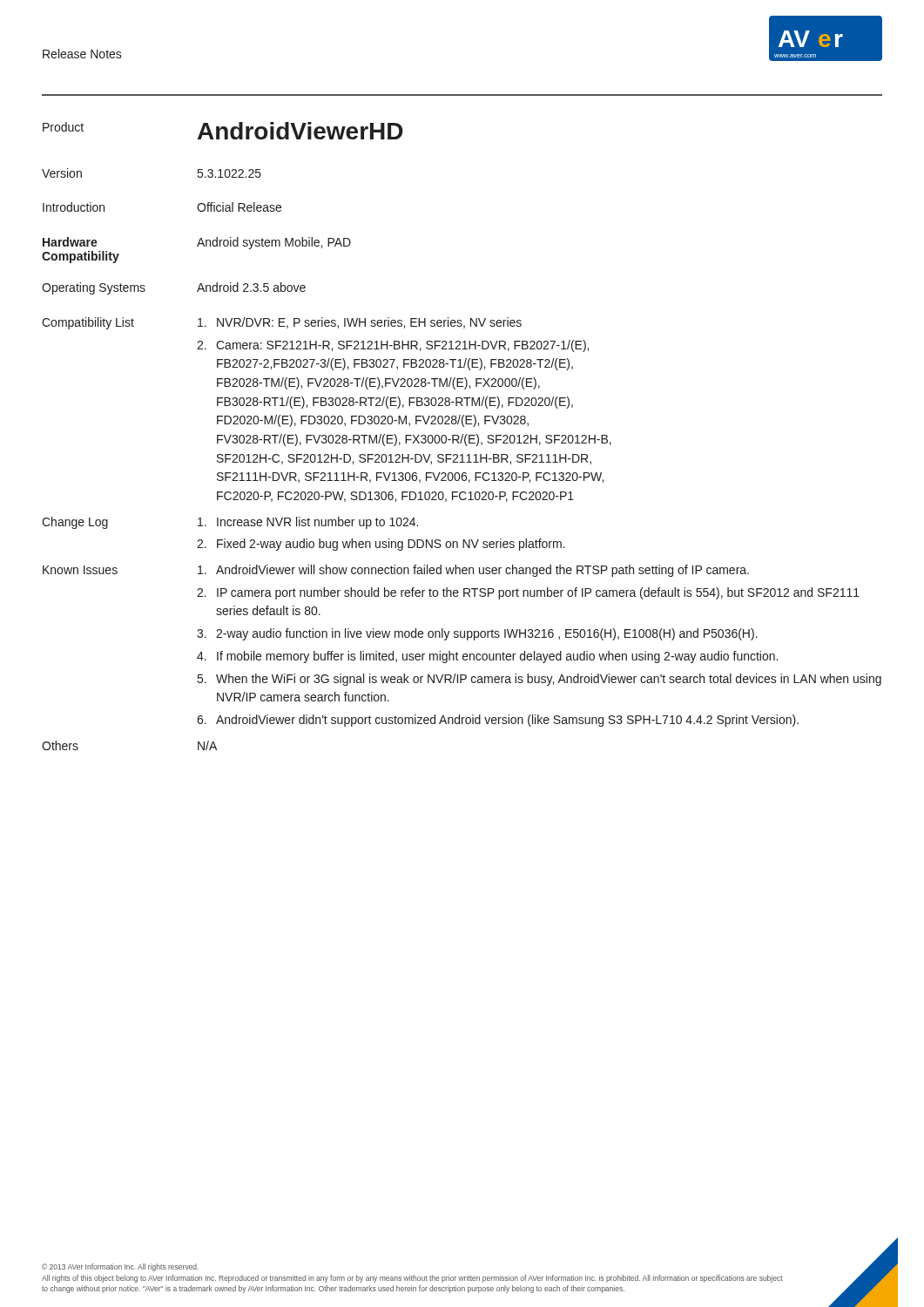Viewport: 924px width, 1307px height.
Task: Locate the text with the text "Android system Mobile, PAD"
Action: pos(274,242)
